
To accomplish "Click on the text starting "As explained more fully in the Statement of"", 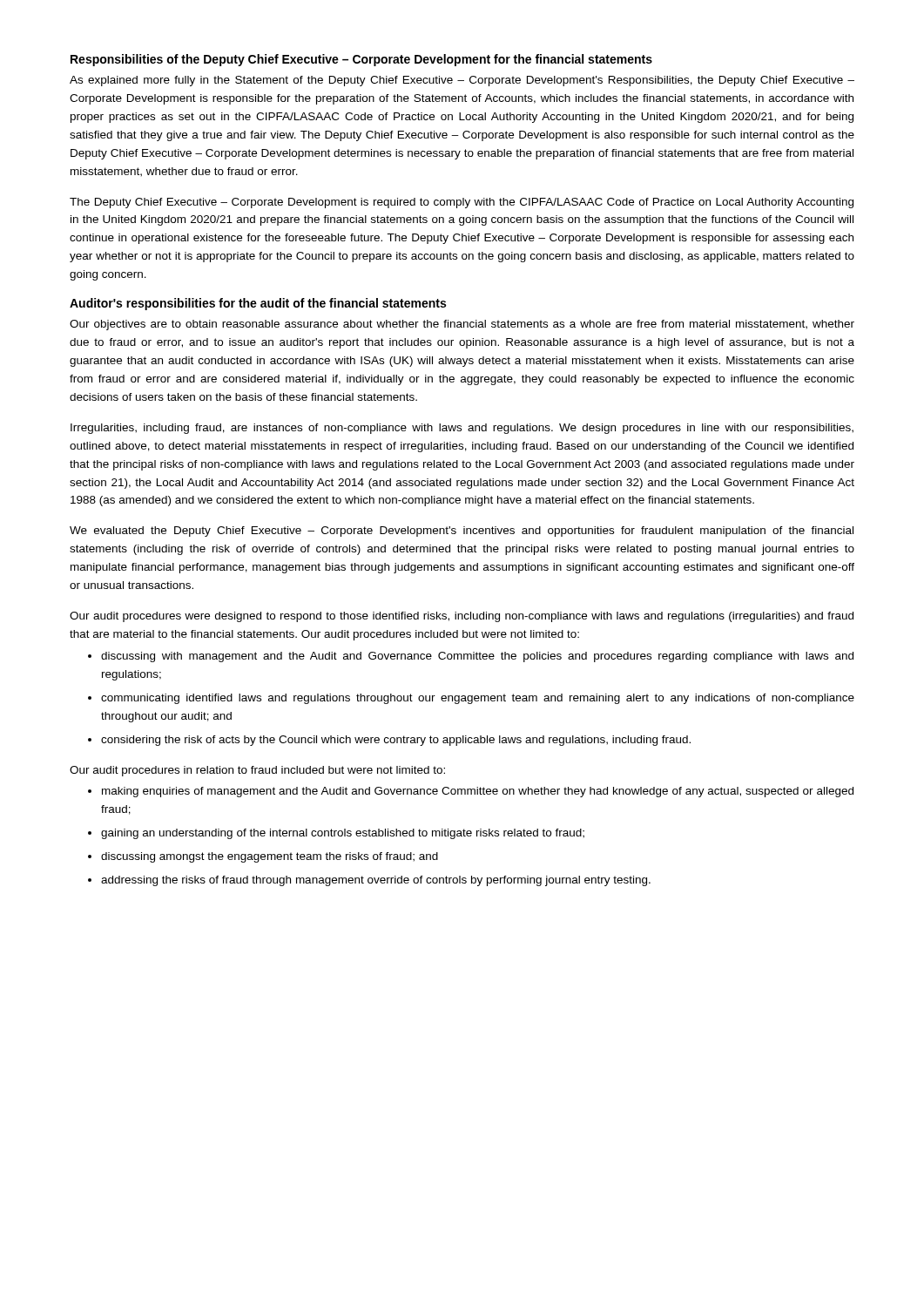I will click(462, 125).
